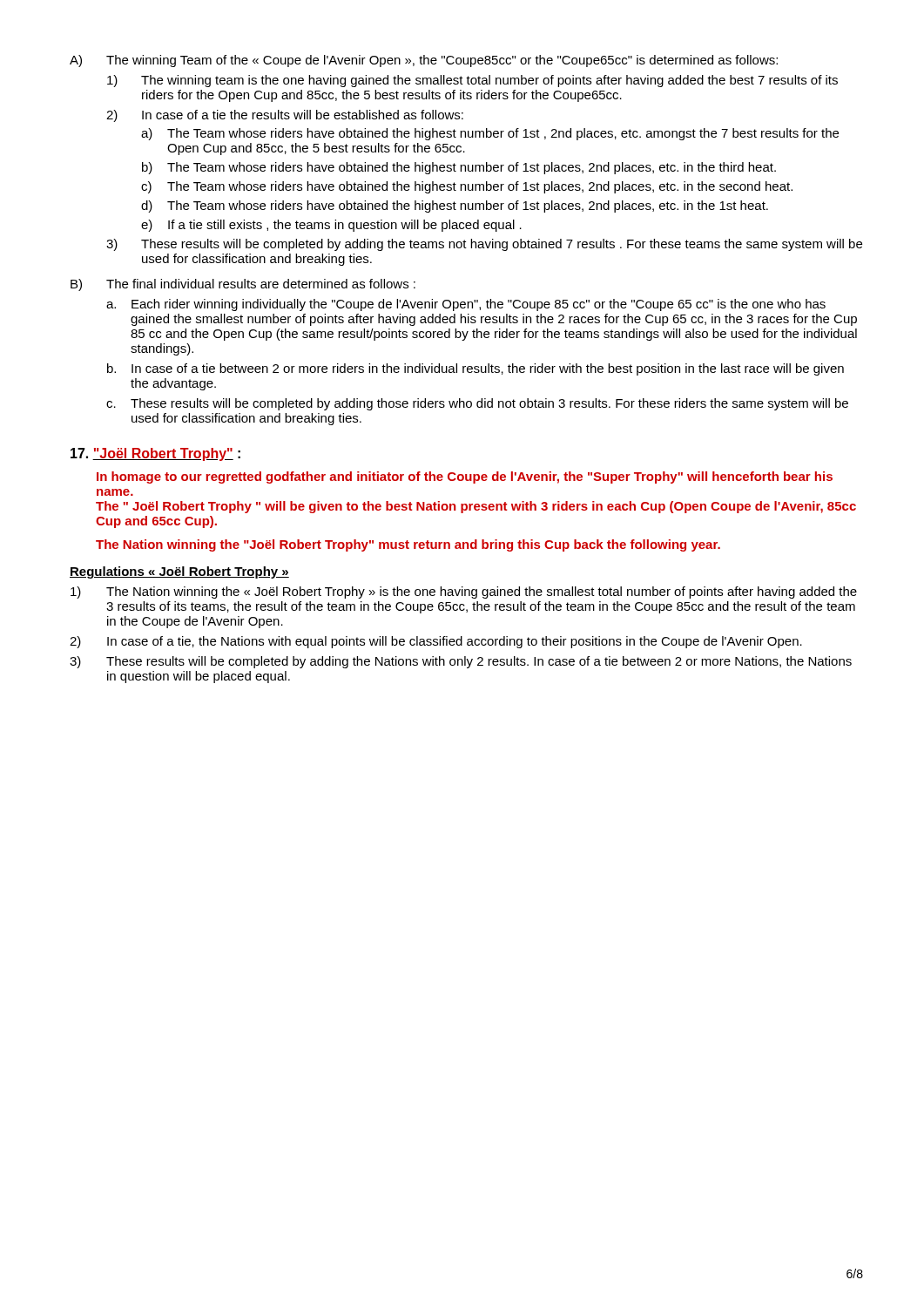The height and width of the screenshot is (1307, 924).
Task: Locate the block of text that opens with "b) The Team whose riders have obtained"
Action: [x=459, y=167]
